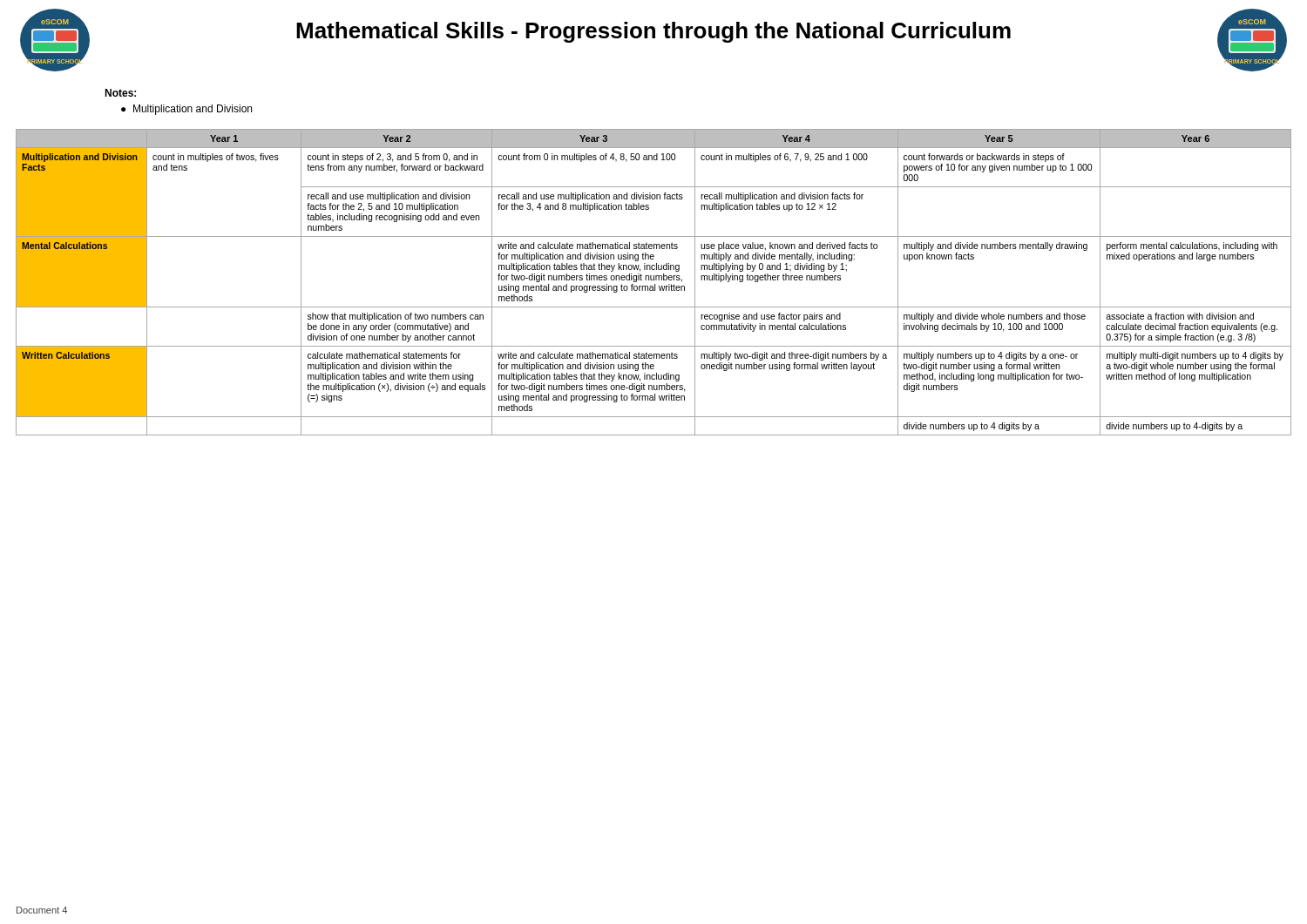Find the title with the text "Mathematical Skills - Progression"

[654, 30]
